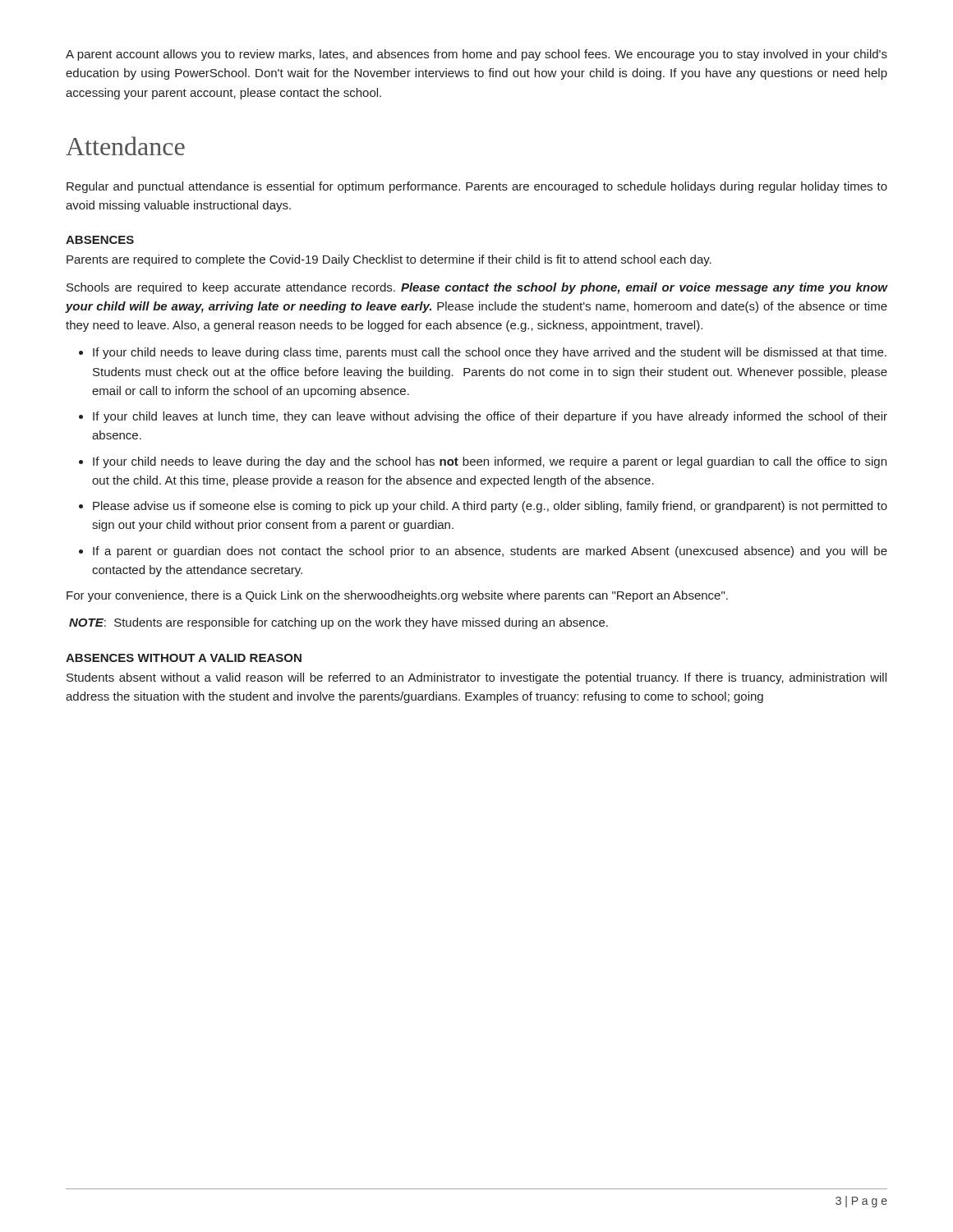Select the text block containing "NOTE: Students are responsible for"
Viewport: 953px width, 1232px height.
point(339,622)
